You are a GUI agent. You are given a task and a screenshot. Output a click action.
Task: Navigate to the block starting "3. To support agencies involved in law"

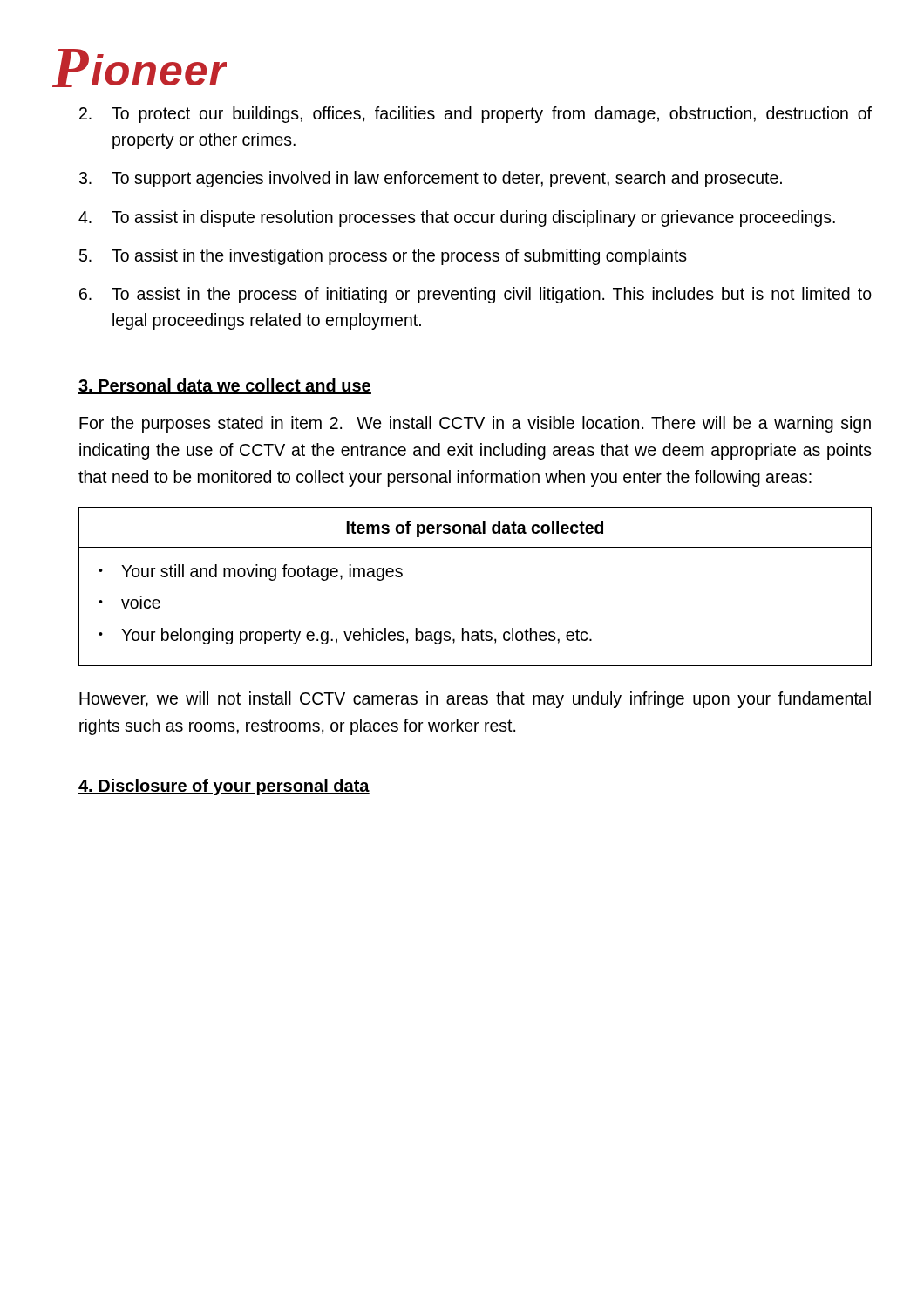(x=475, y=178)
